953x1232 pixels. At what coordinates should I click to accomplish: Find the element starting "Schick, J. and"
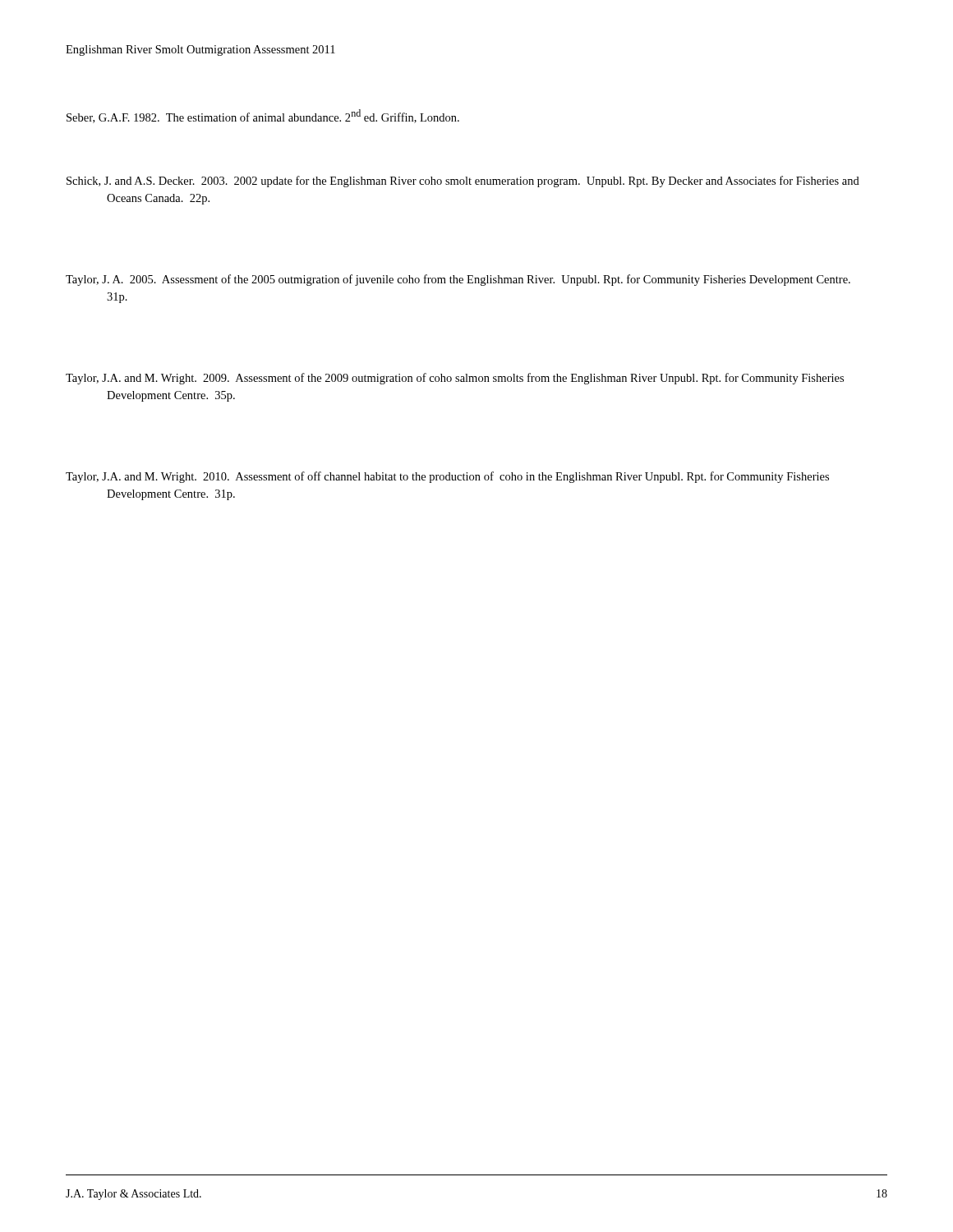(x=468, y=190)
